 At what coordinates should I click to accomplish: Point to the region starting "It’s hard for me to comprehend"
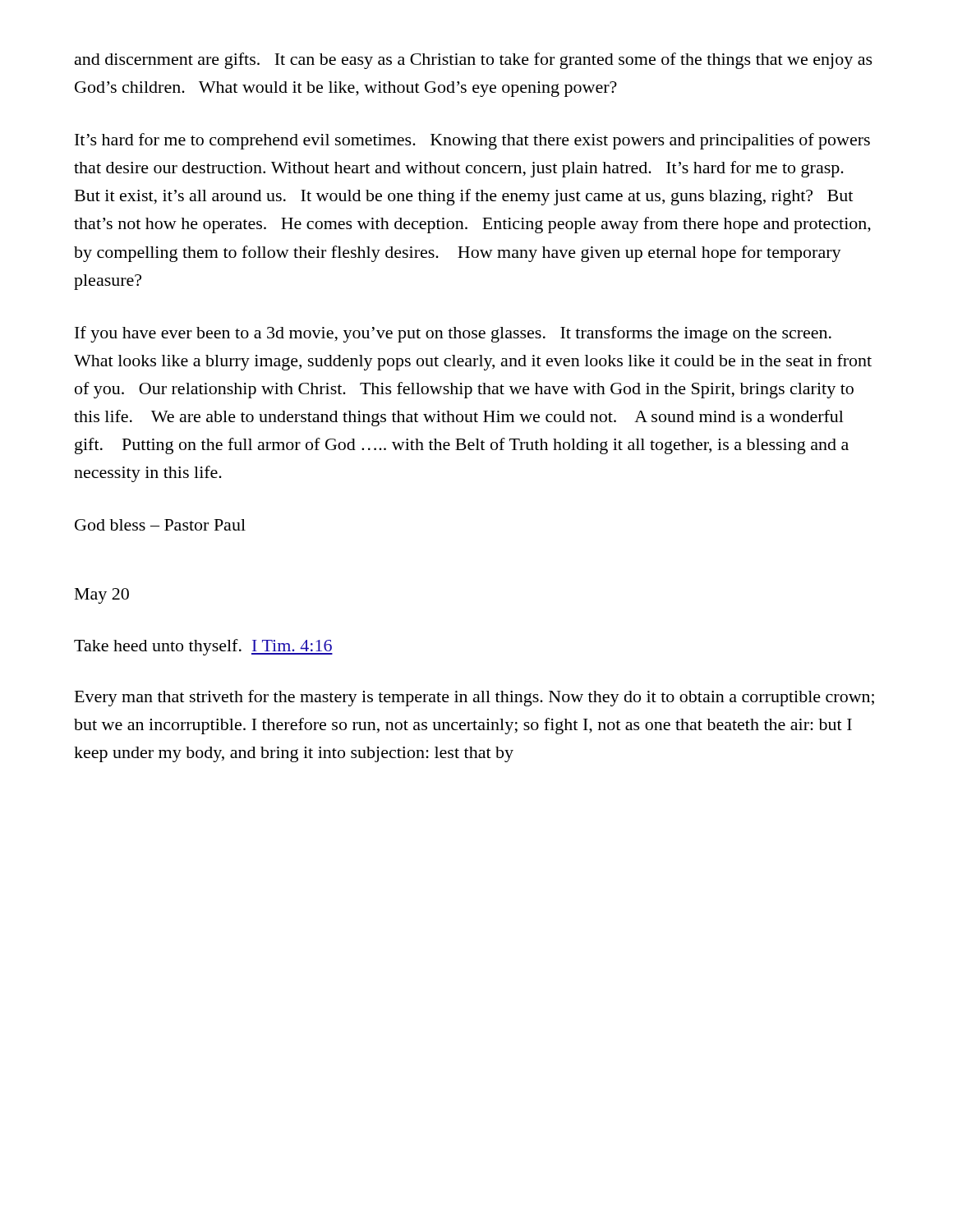[x=473, y=209]
